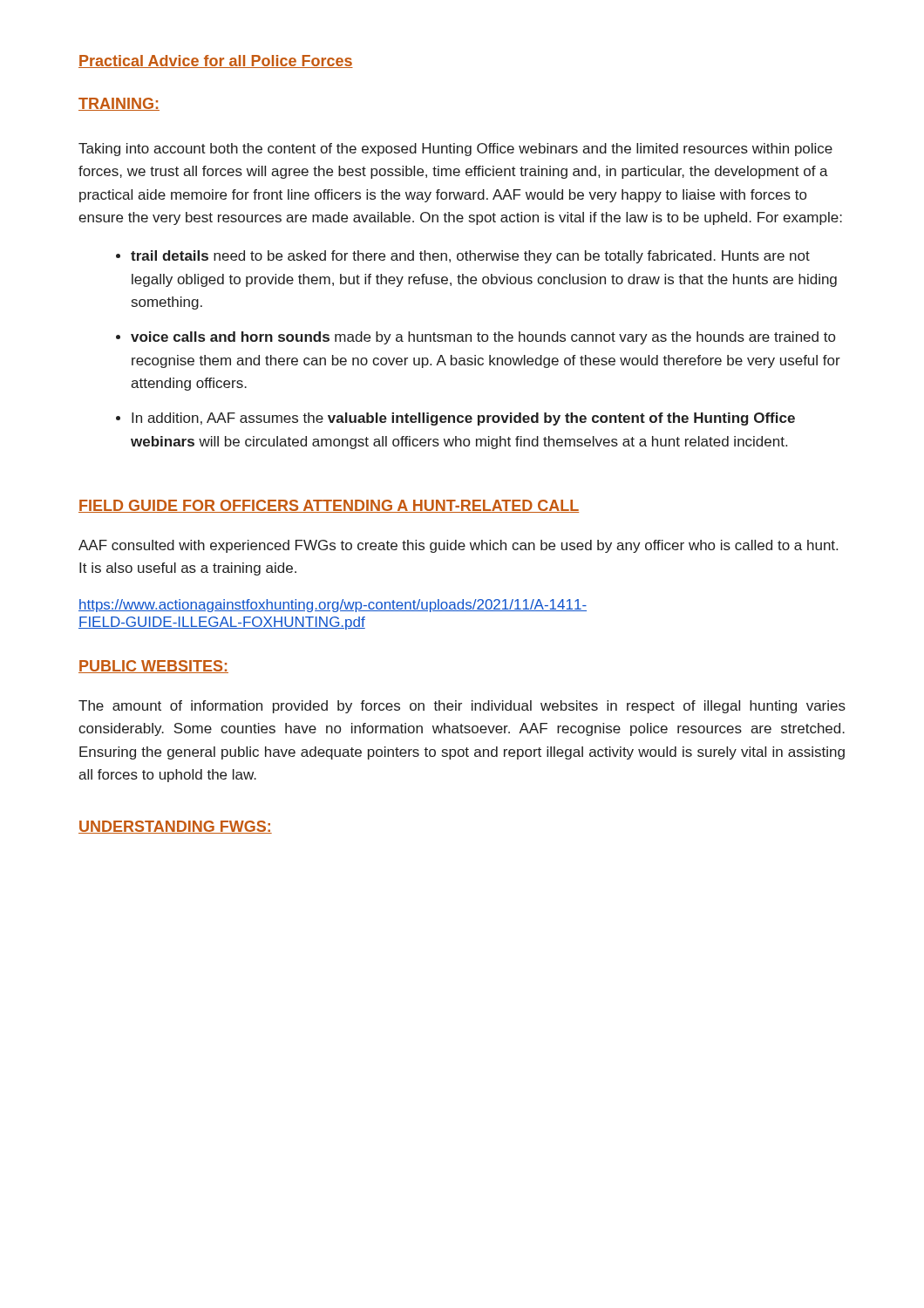Click where it says "PUBLIC WEBSITES:"
The image size is (924, 1308).
pos(153,666)
